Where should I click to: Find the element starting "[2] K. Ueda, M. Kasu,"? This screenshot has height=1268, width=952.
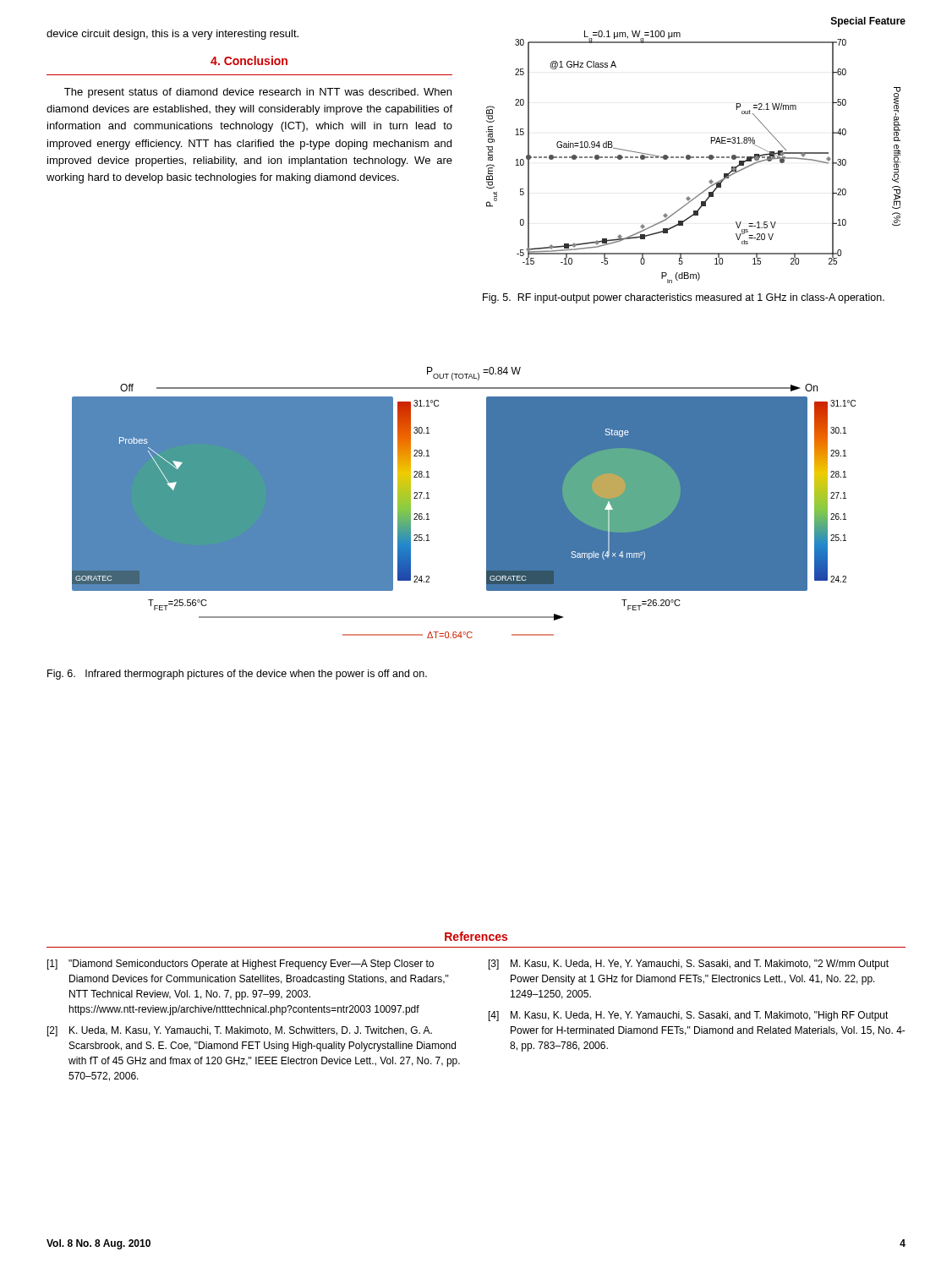255,1053
